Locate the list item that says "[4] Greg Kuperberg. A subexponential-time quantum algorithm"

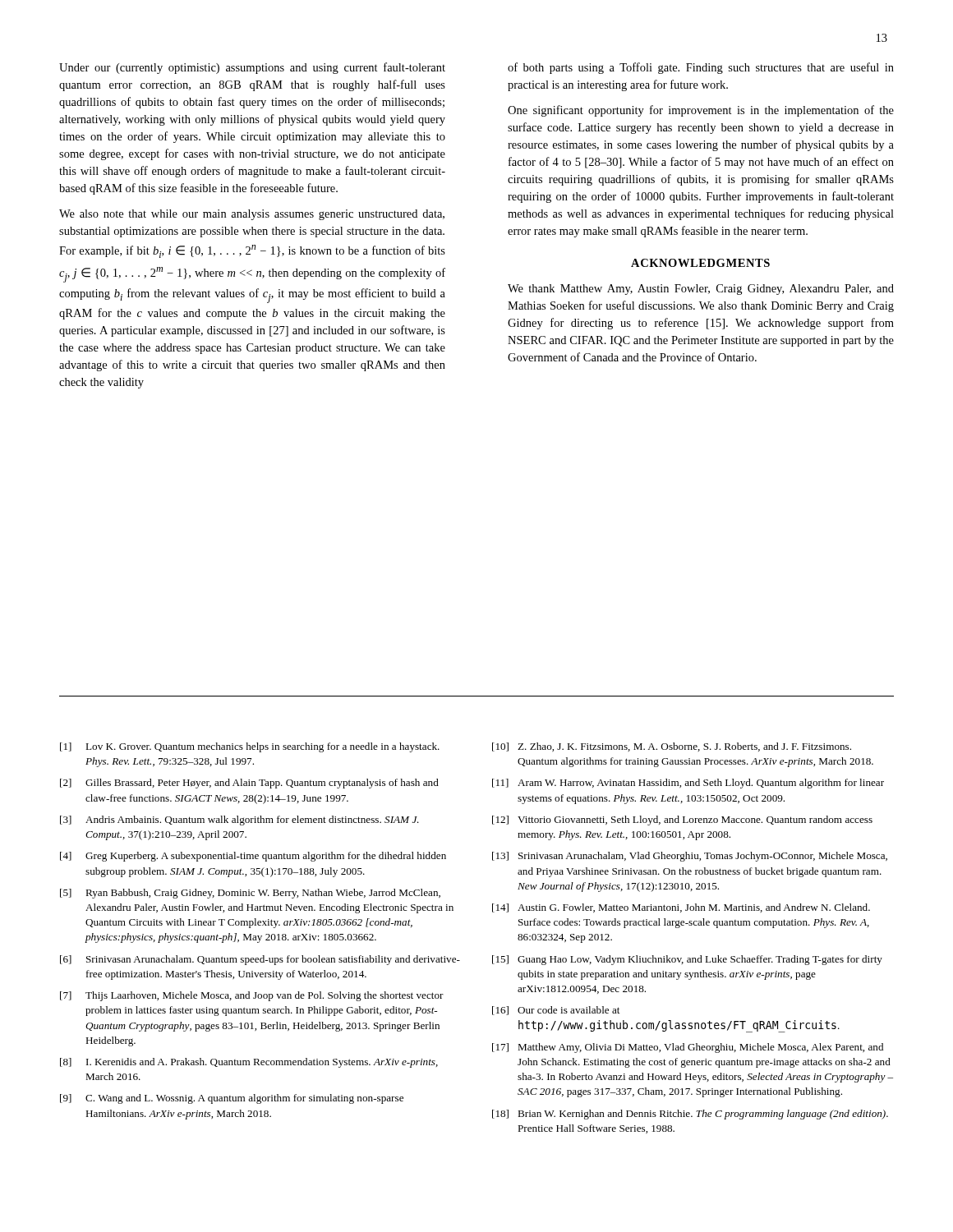pos(260,864)
